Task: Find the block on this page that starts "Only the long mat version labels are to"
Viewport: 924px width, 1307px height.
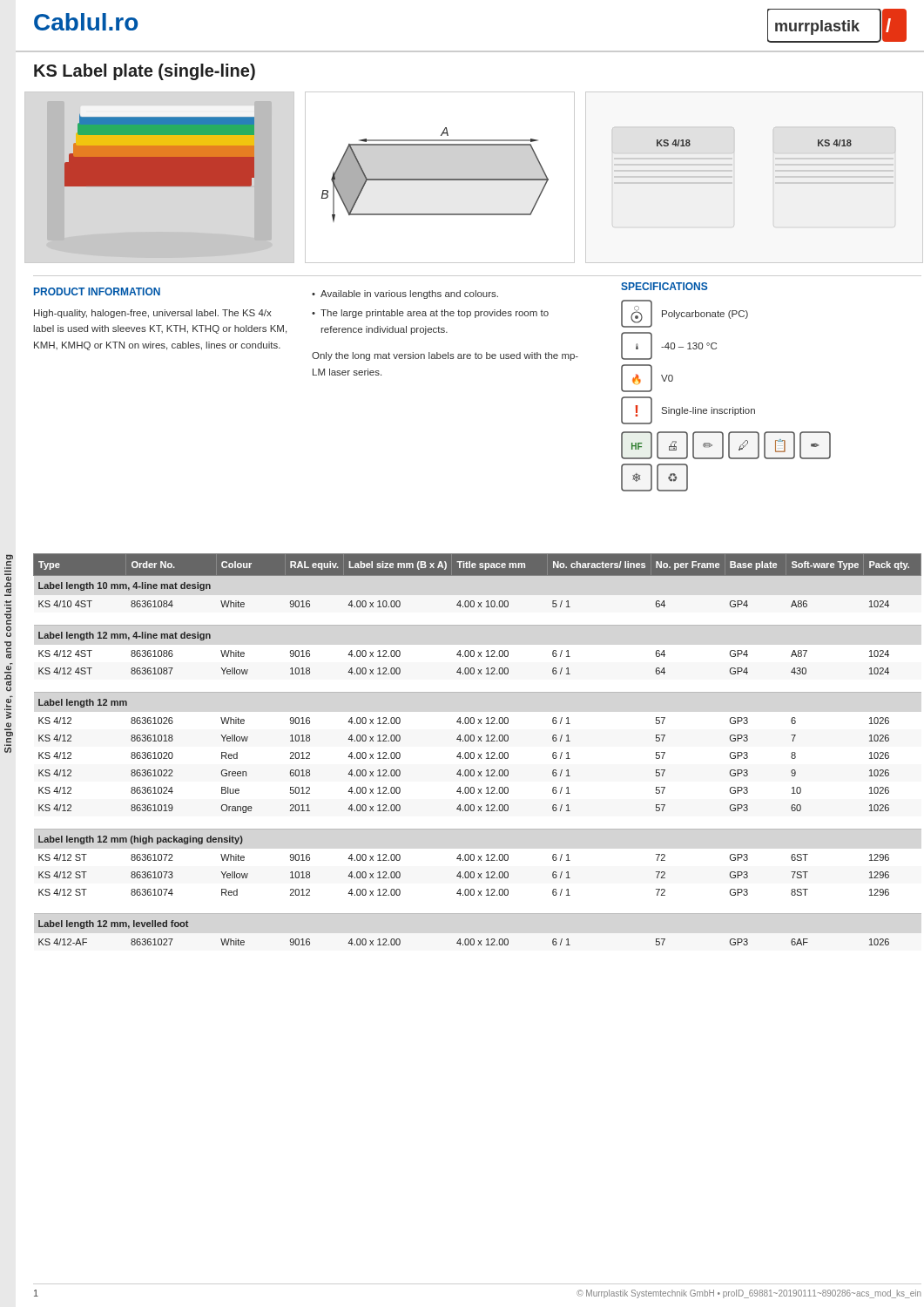Action: point(445,364)
